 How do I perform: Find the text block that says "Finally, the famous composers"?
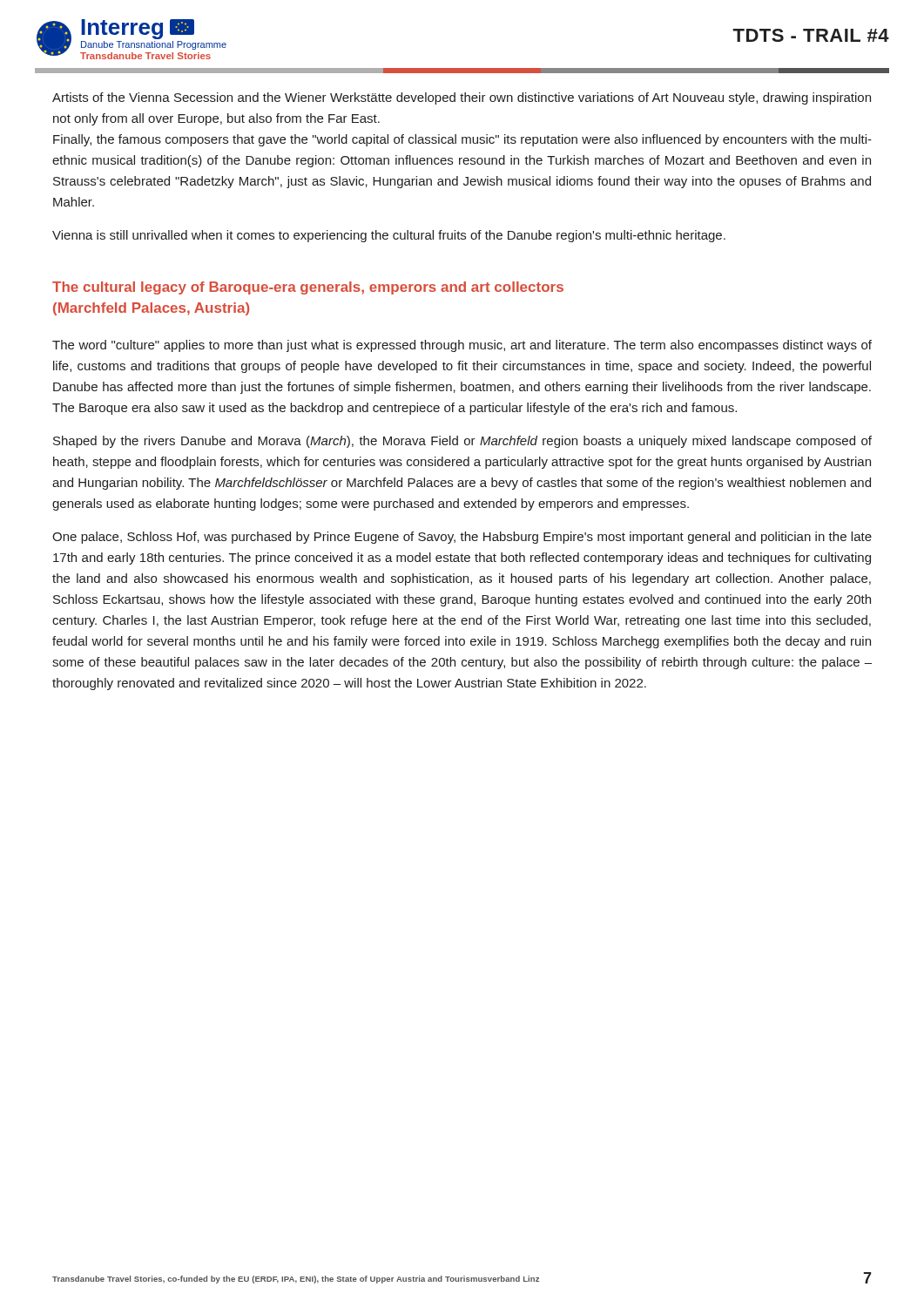[462, 170]
